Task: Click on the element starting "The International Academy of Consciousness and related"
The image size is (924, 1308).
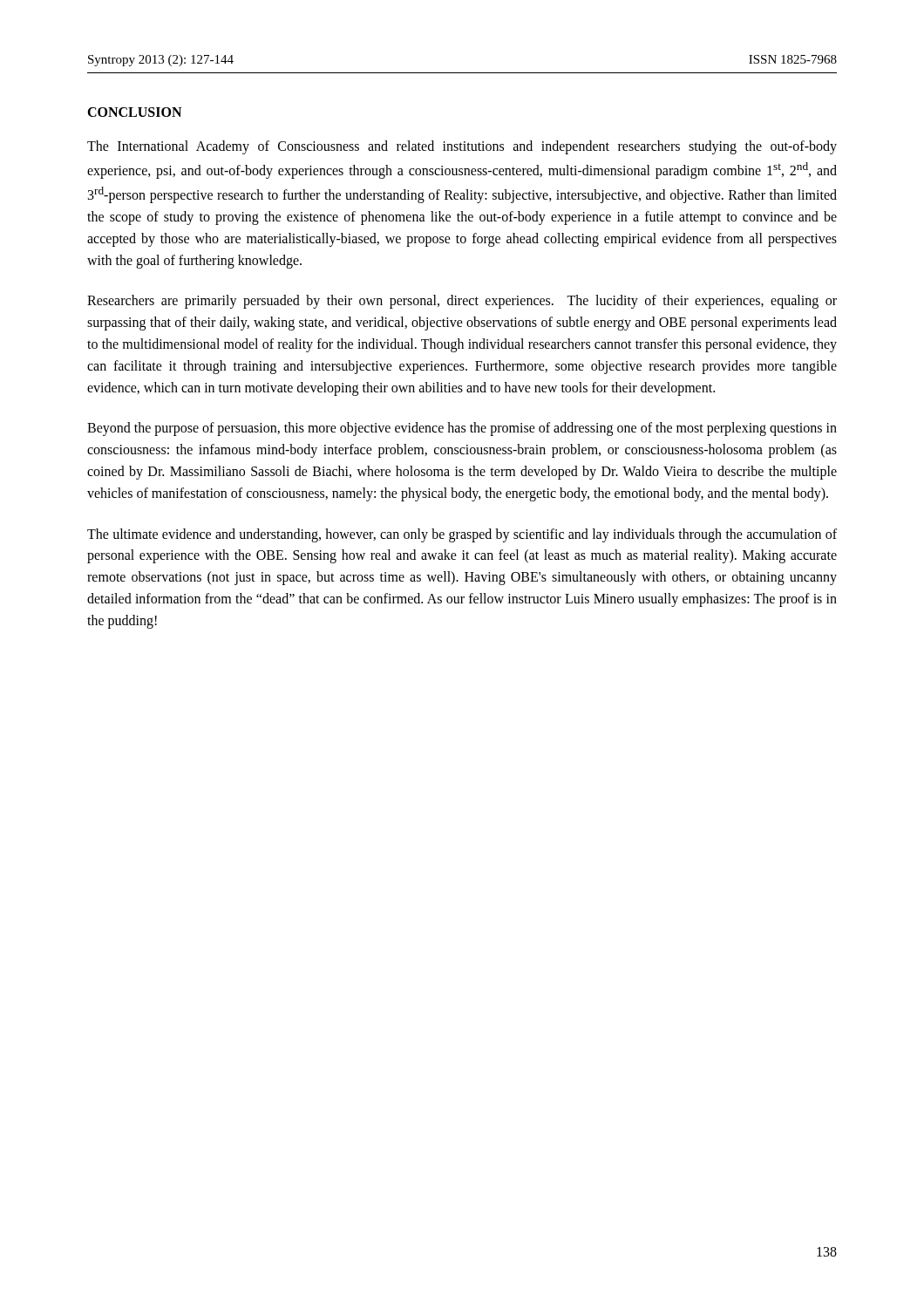Action: coord(462,203)
